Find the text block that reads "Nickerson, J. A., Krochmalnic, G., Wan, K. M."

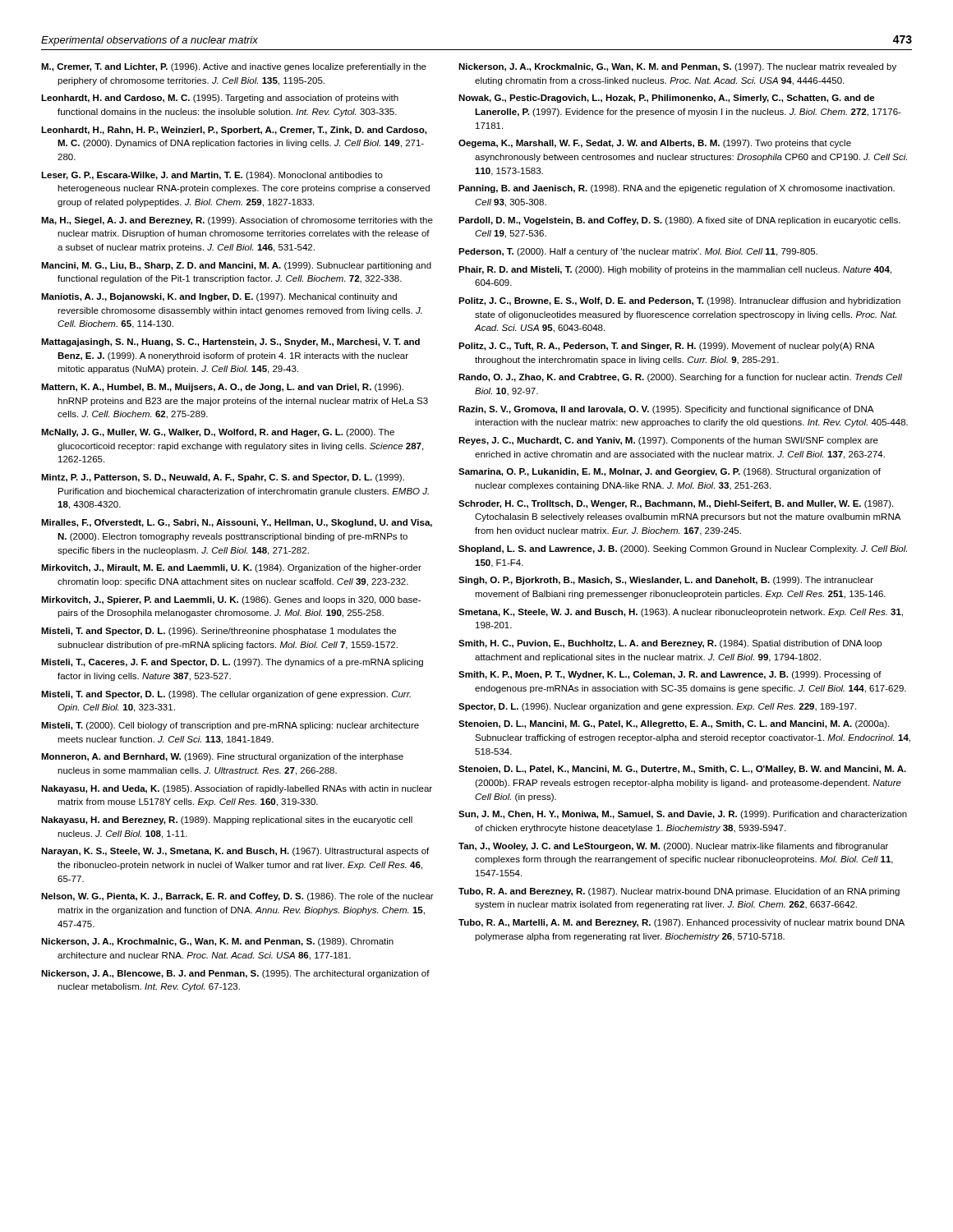coord(217,948)
